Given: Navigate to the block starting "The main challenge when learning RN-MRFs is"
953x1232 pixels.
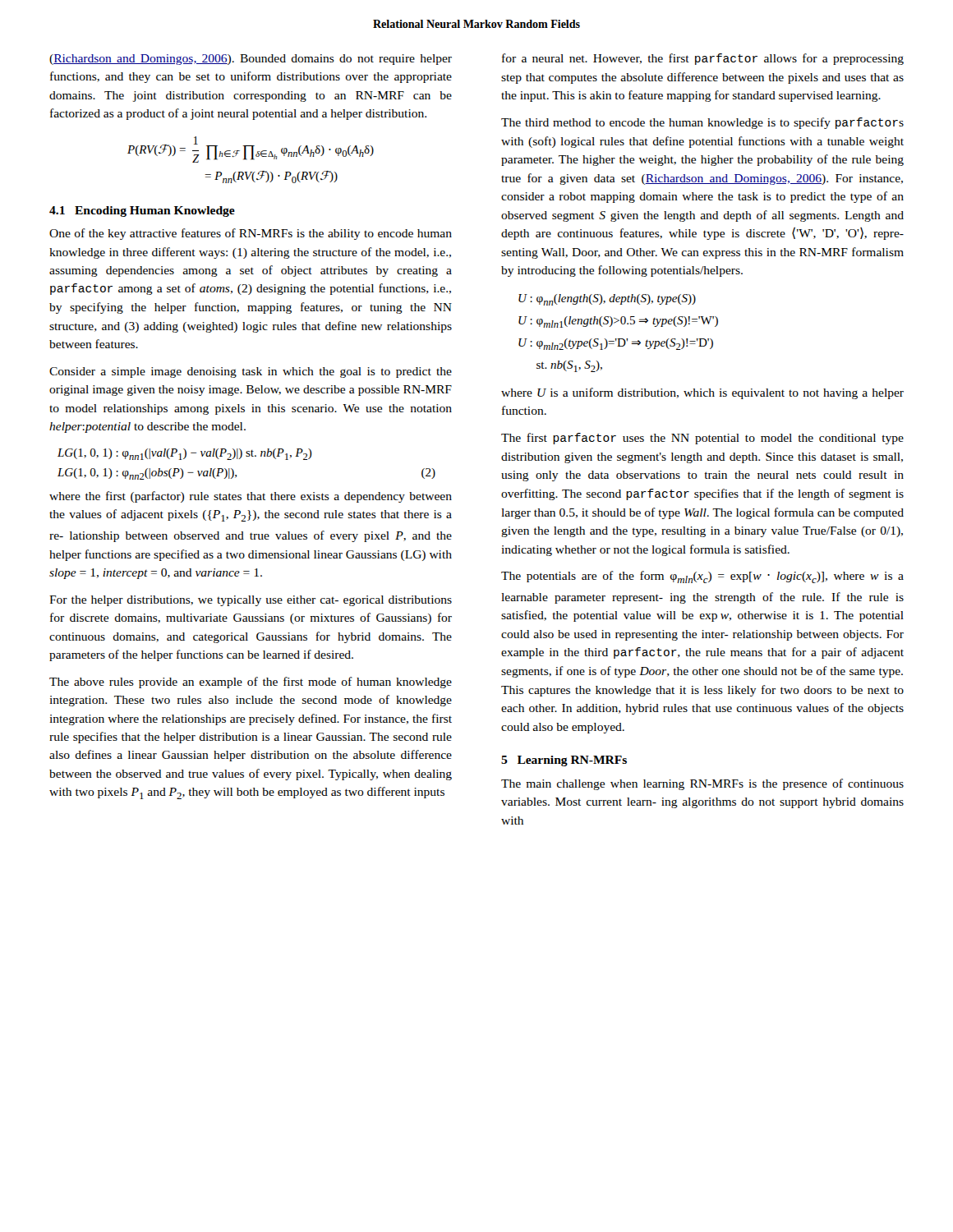Looking at the screenshot, I should [702, 802].
